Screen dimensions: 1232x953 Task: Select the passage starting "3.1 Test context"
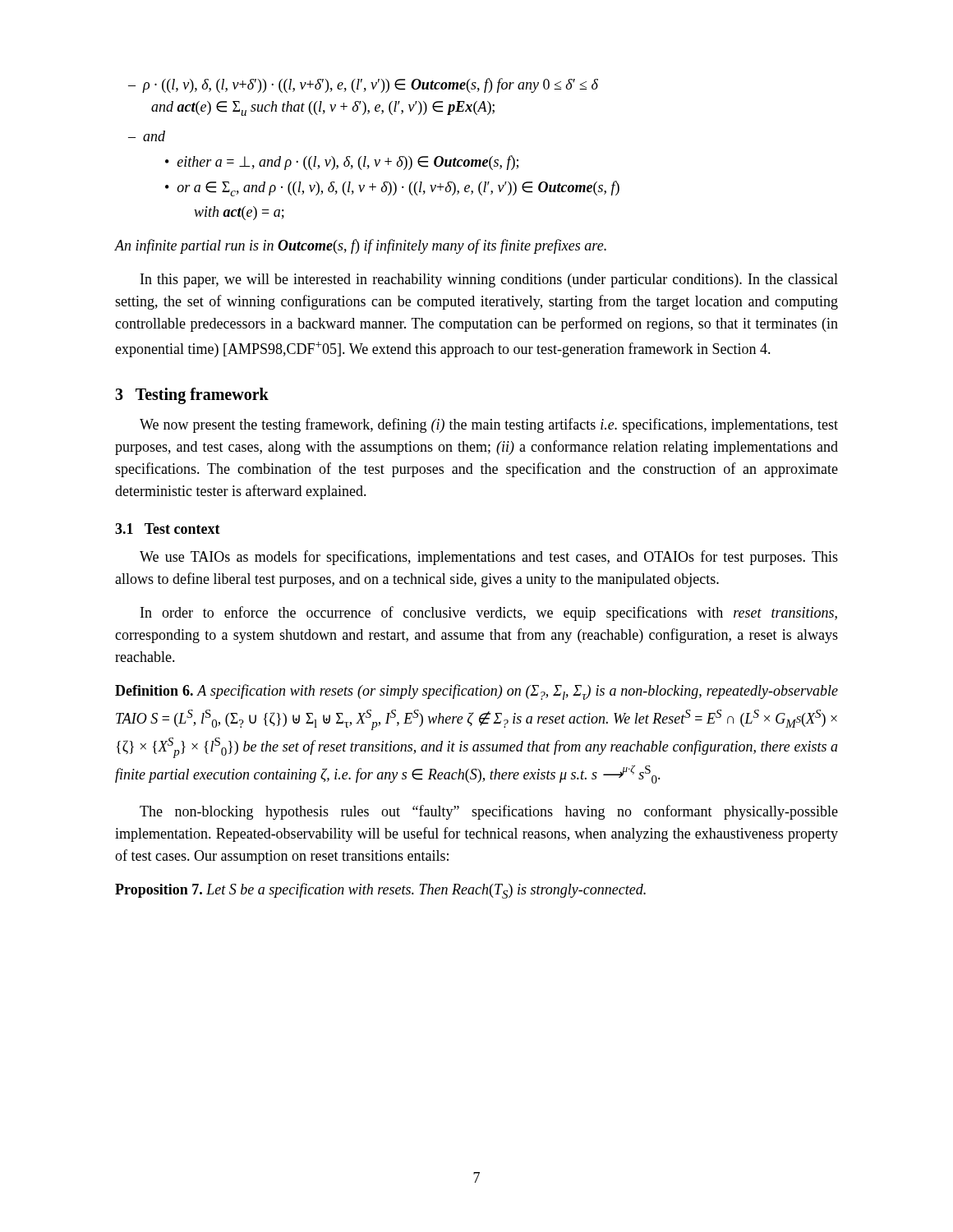pyautogui.click(x=167, y=529)
